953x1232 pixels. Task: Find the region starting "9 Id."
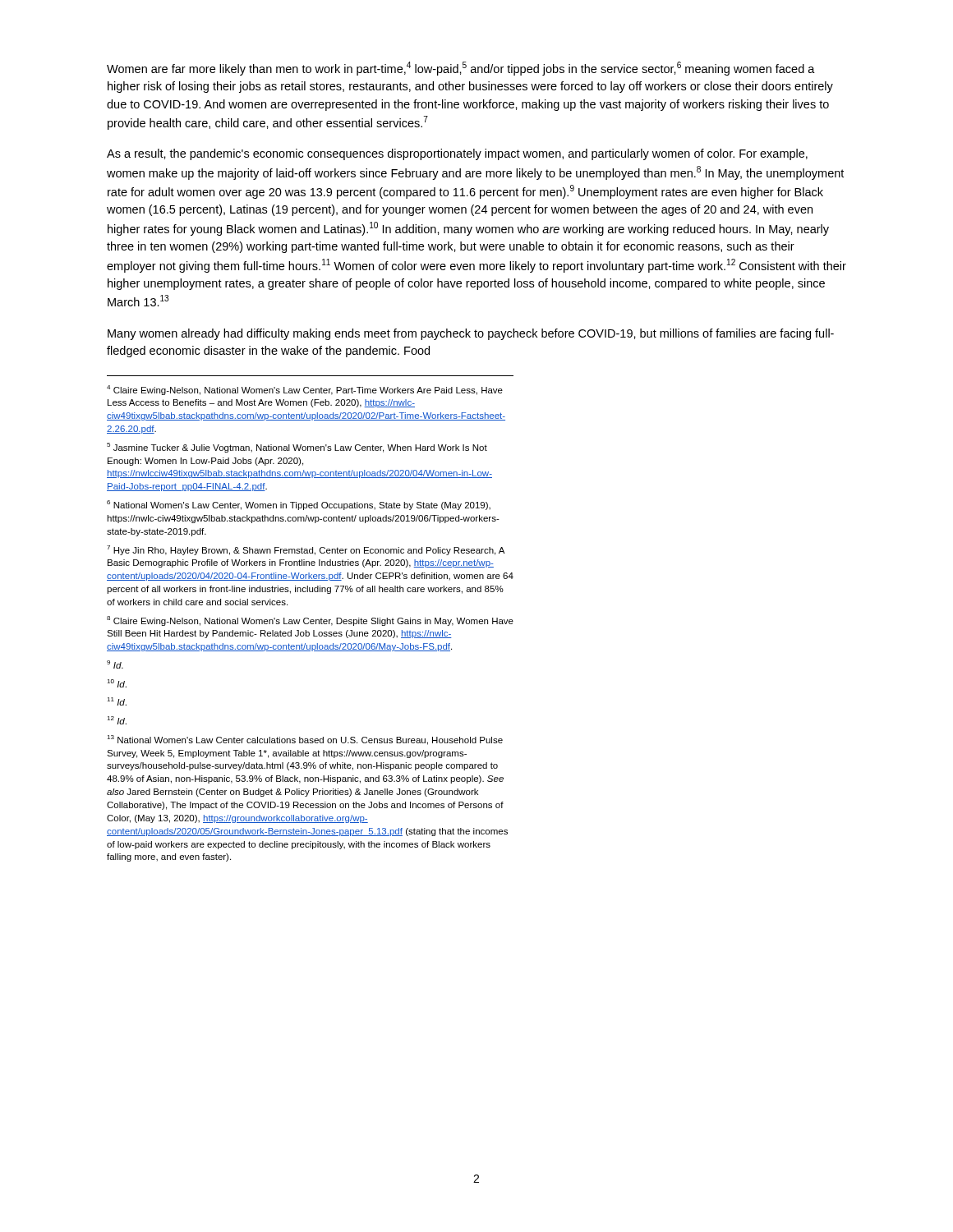tap(115, 664)
